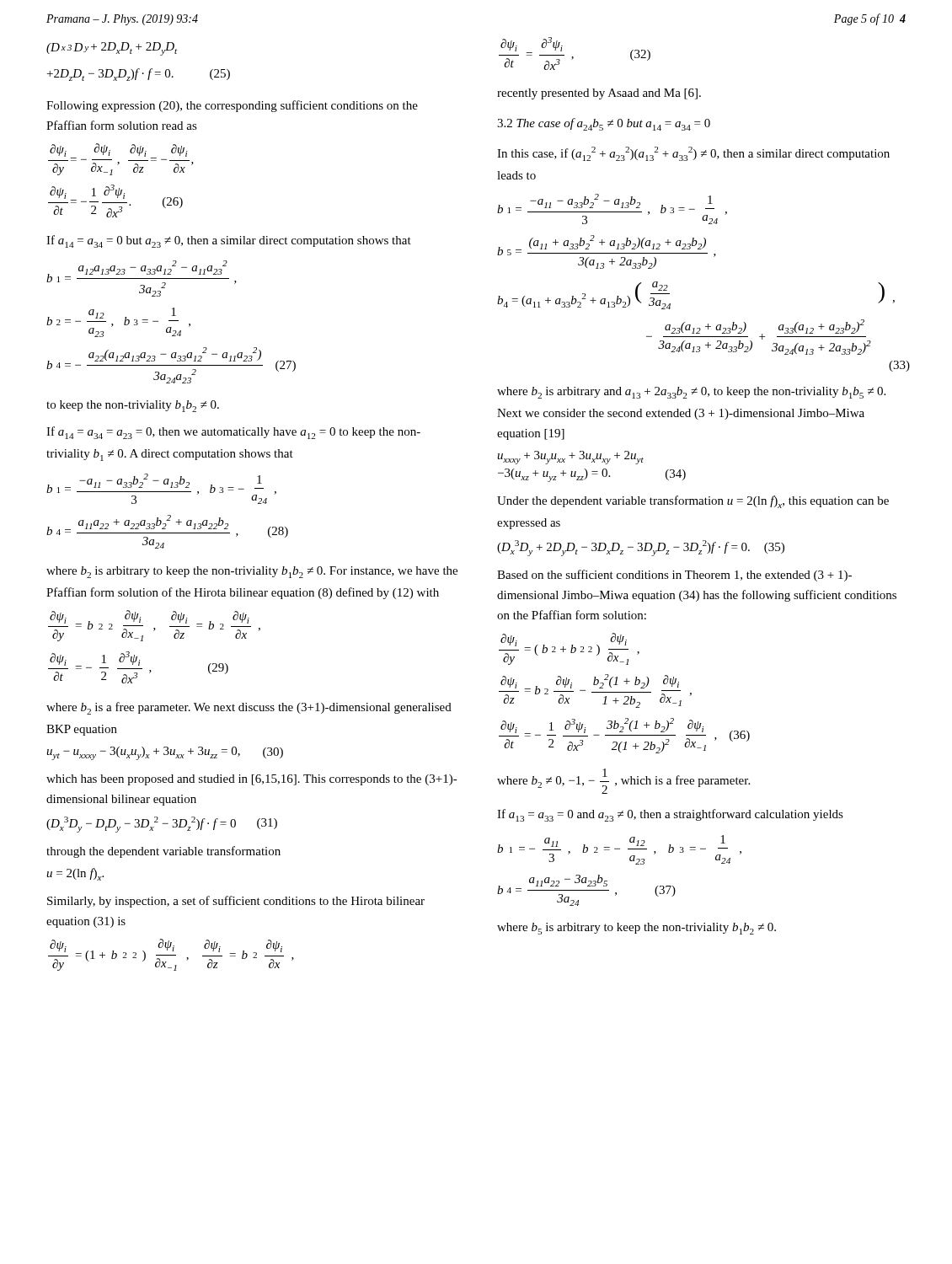The image size is (952, 1264).
Task: Select the text starting "uxxxy + 3uyuxx +"
Action: pyautogui.click(x=570, y=458)
